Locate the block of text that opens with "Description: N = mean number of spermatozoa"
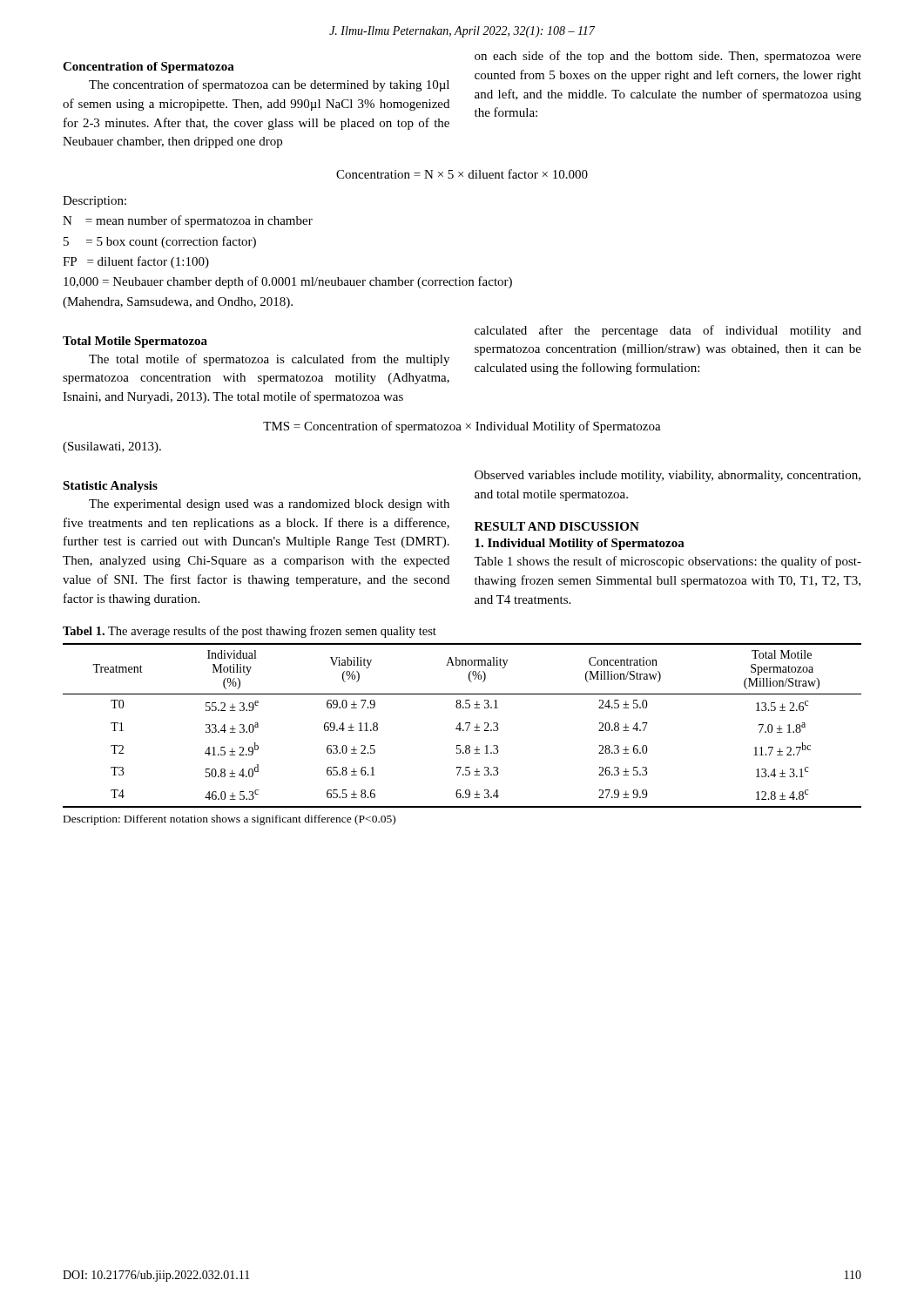 click(94, 202)
